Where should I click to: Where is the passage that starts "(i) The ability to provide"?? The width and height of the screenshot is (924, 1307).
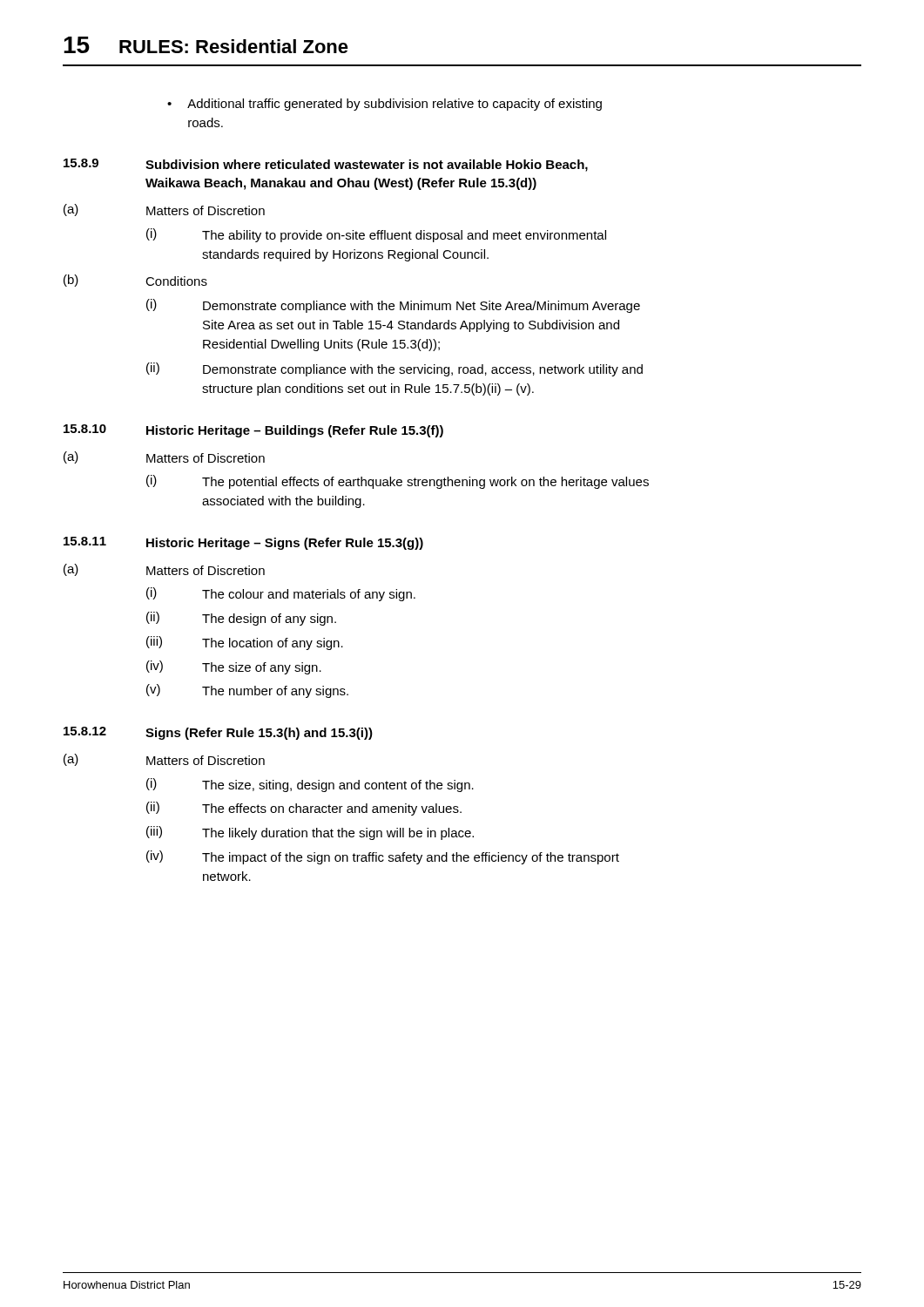click(376, 244)
